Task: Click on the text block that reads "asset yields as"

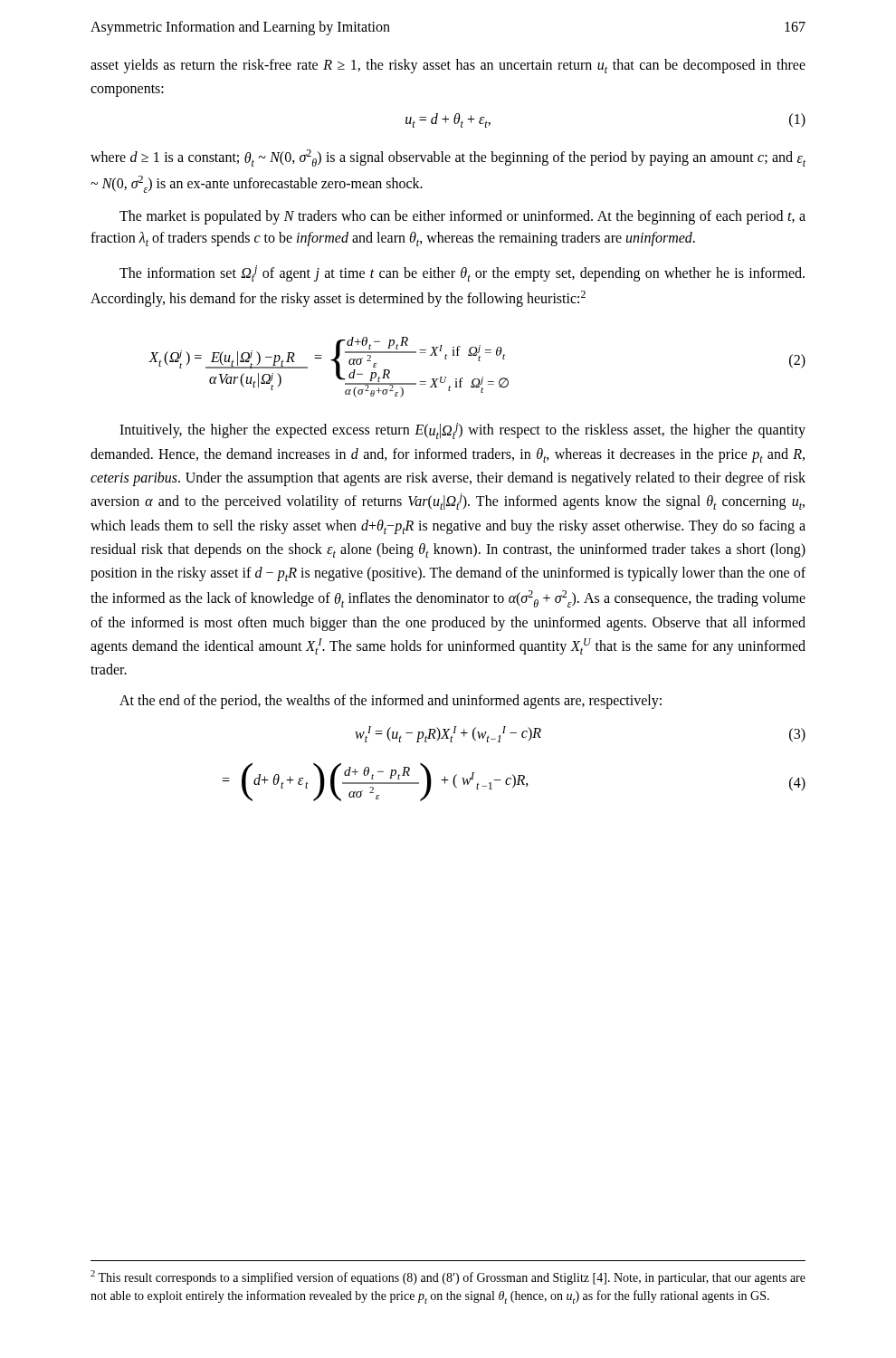Action: (x=448, y=77)
